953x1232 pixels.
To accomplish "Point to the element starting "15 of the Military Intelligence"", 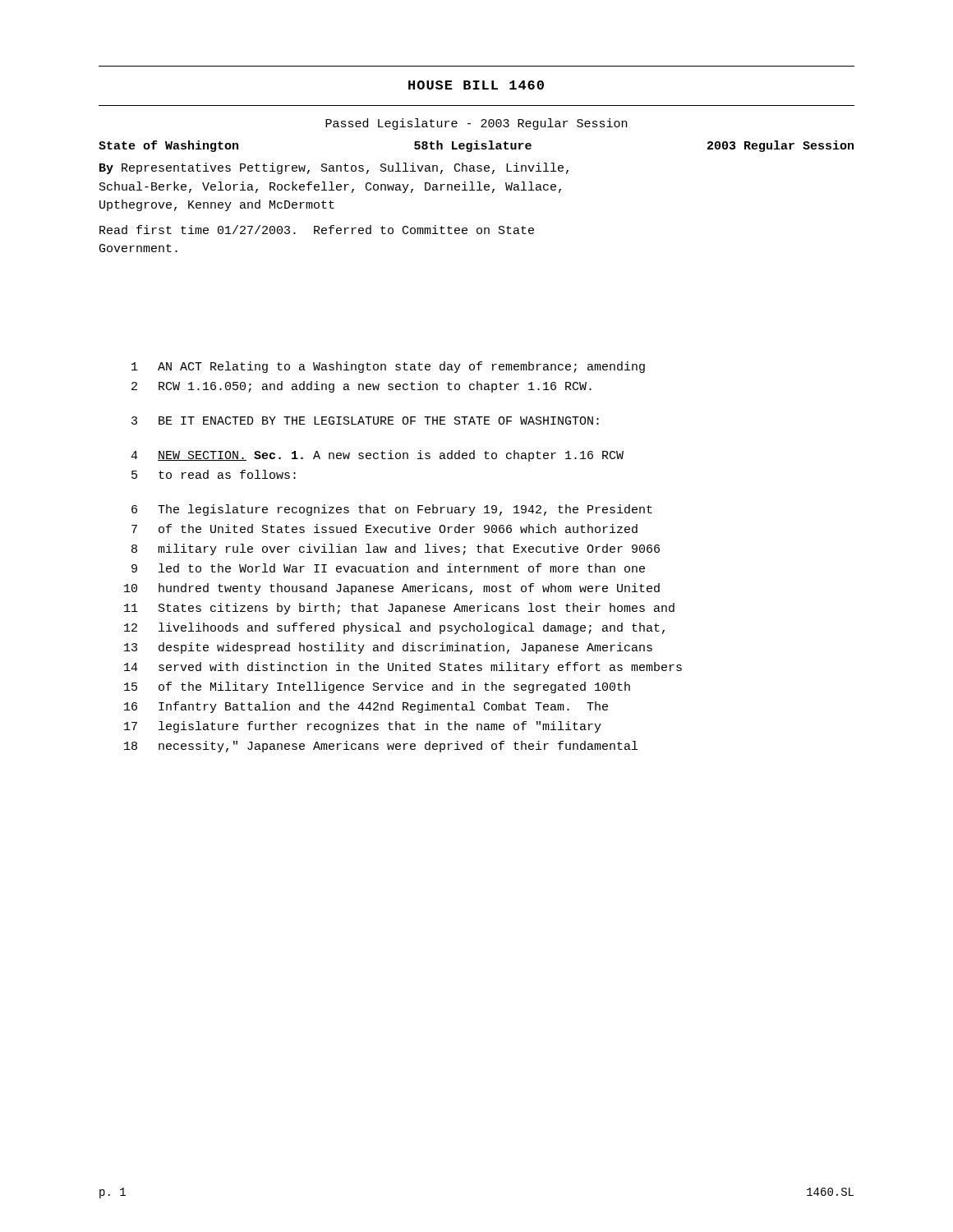I will tap(476, 688).
